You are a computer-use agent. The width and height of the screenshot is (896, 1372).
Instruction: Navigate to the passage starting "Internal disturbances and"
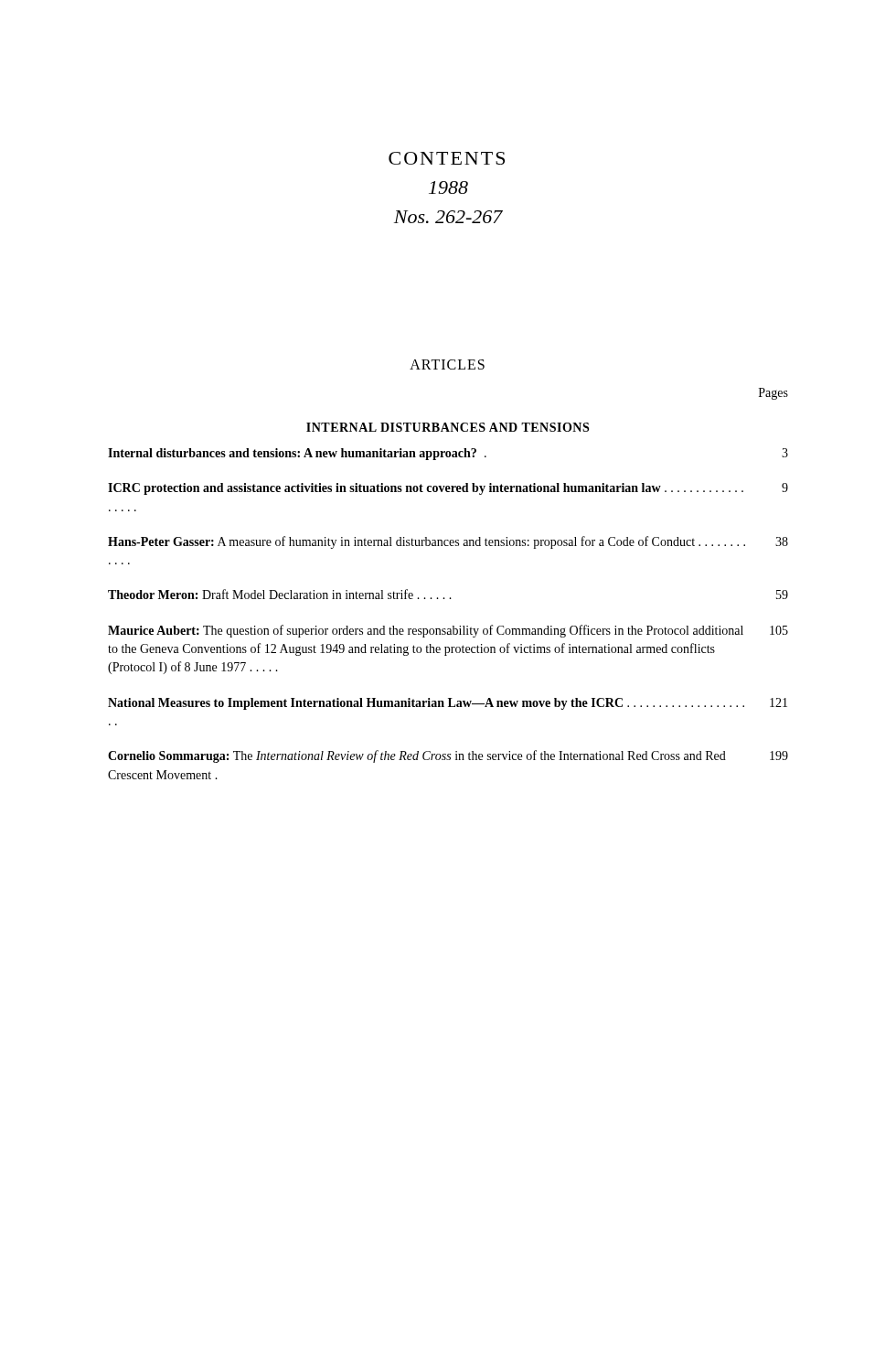pos(448,454)
